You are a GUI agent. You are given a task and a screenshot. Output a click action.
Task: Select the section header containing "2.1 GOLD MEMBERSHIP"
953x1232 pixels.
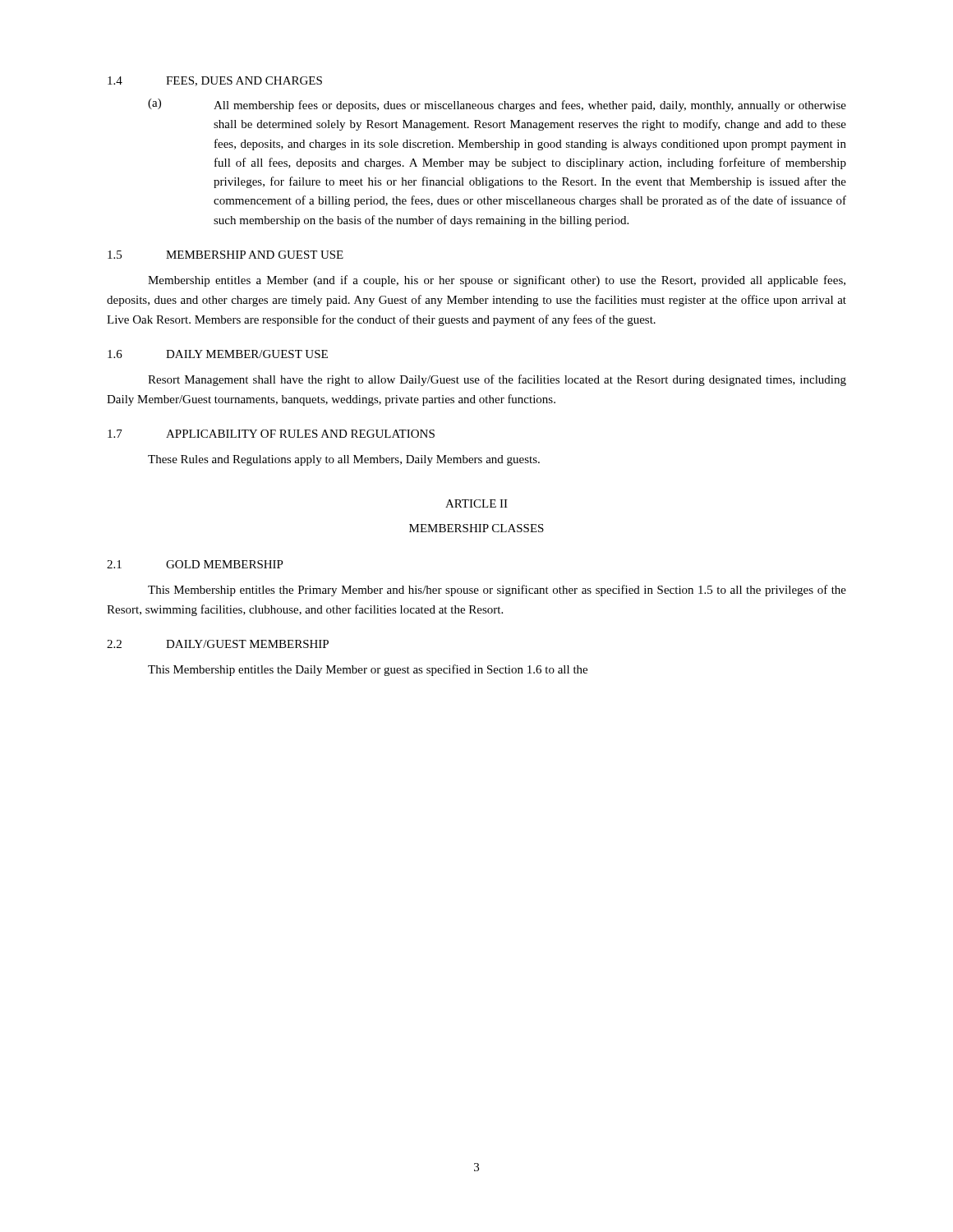195,564
